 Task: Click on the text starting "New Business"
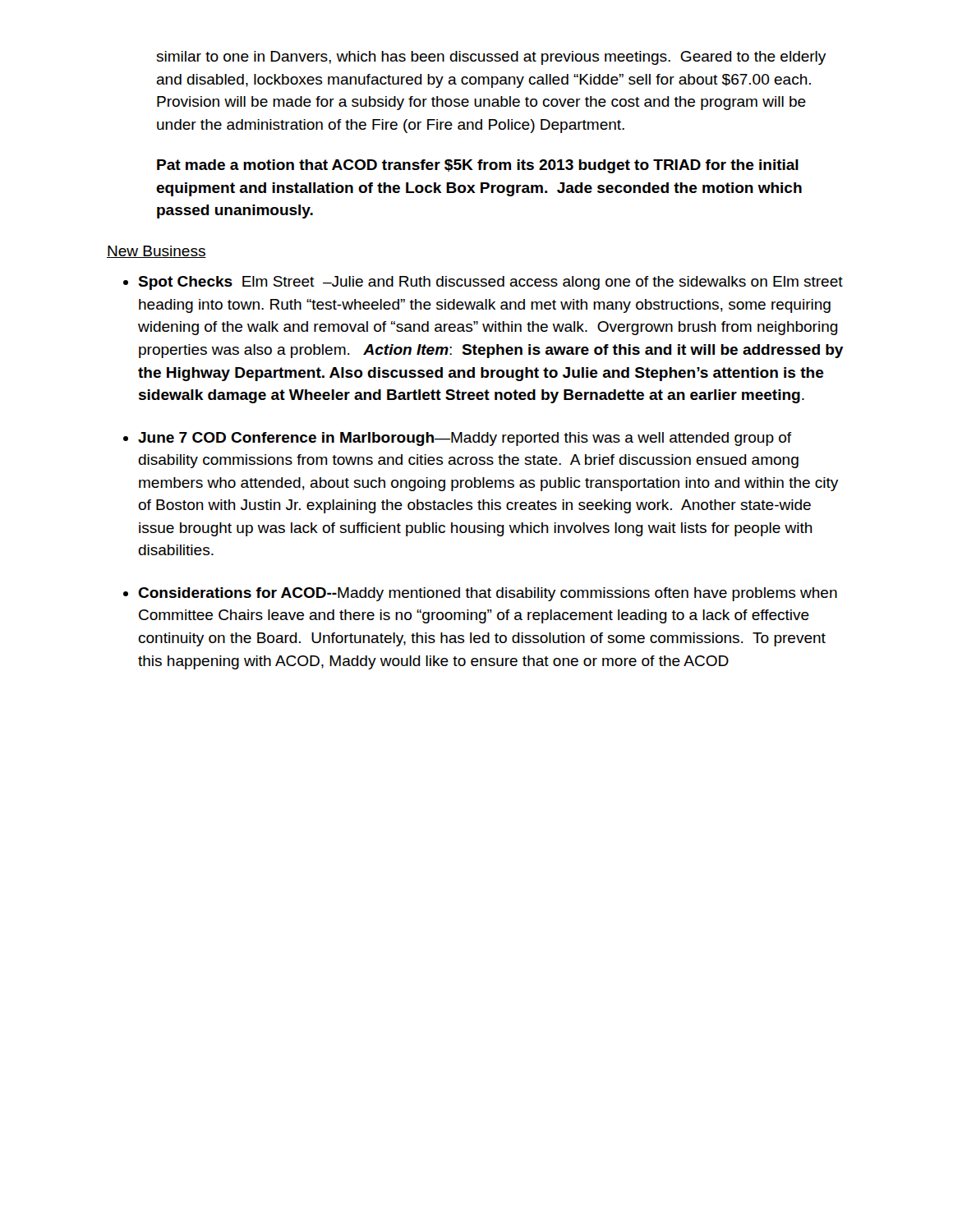pos(156,251)
